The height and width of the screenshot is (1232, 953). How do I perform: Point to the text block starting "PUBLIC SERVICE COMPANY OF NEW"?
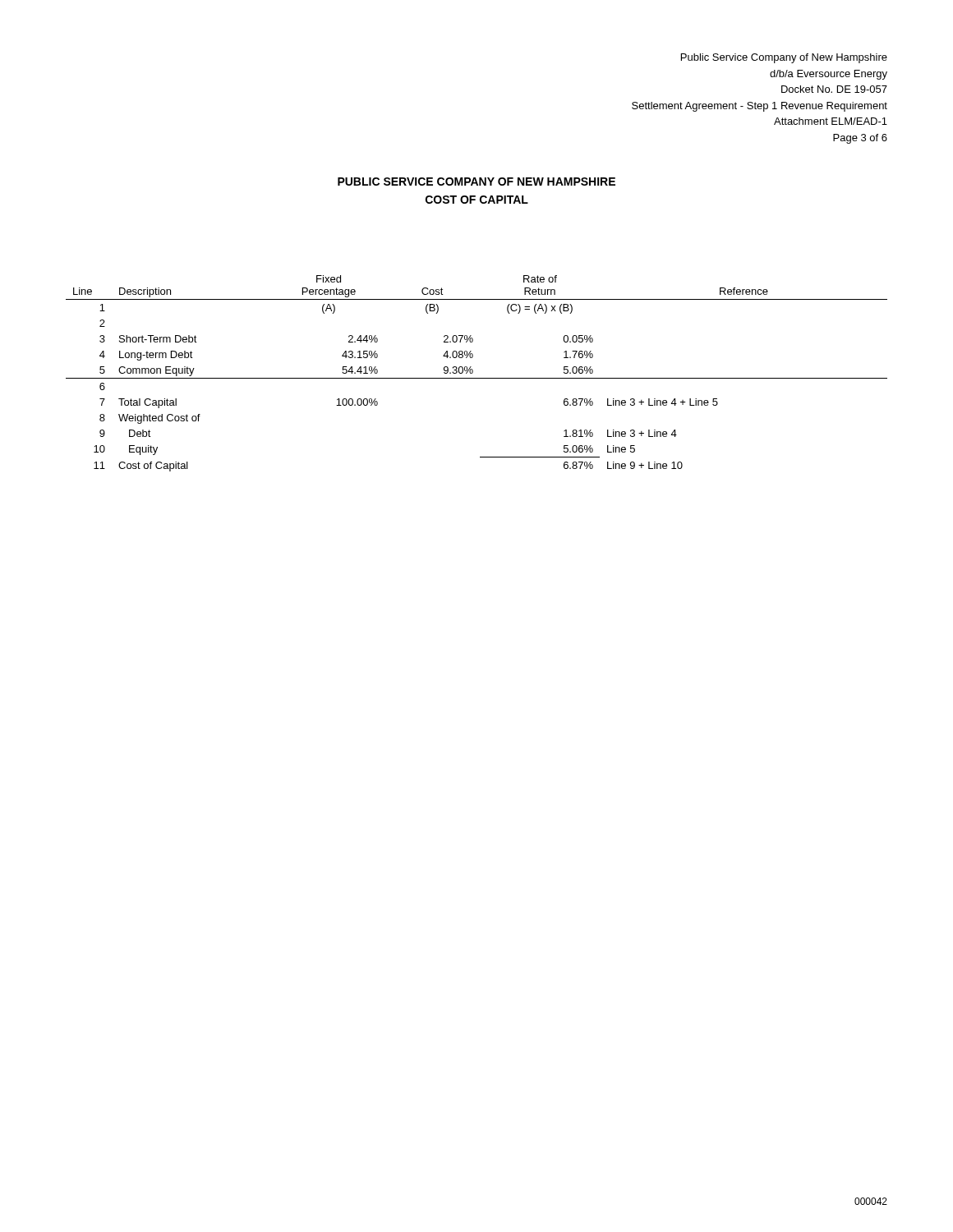(476, 191)
